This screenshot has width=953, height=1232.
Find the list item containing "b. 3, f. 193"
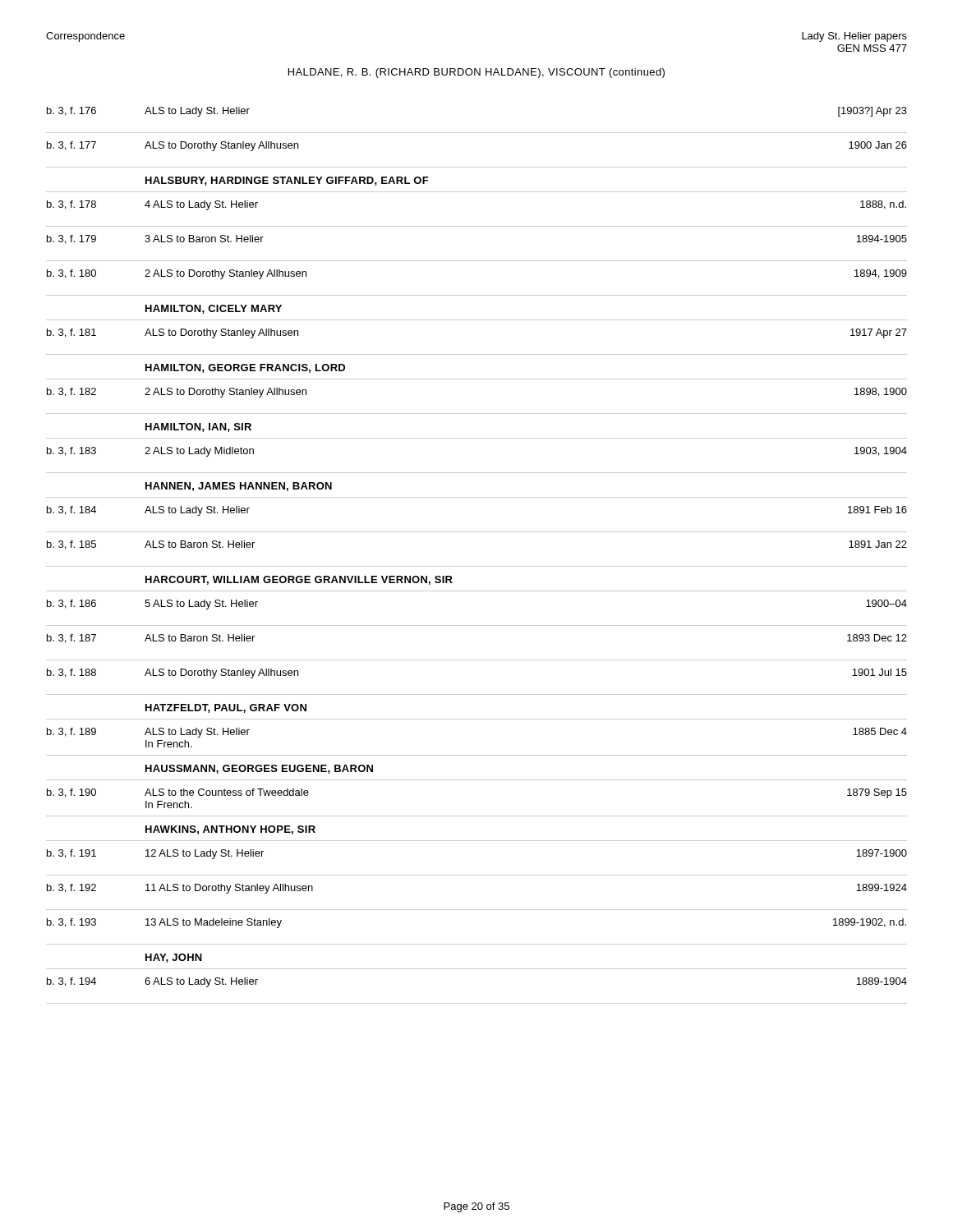(x=72, y=923)
